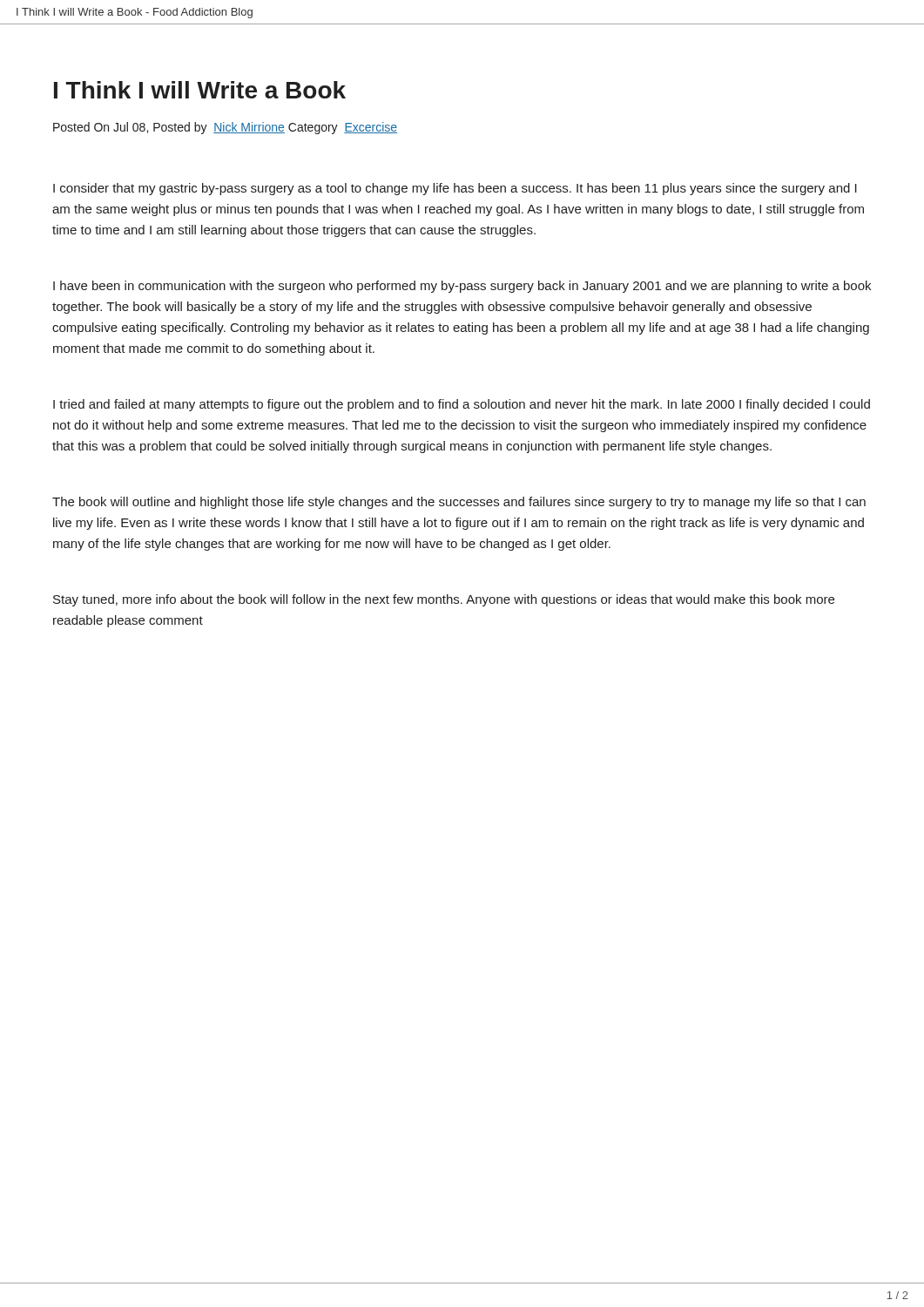Find the block on this page that starts "I consider that my gastric by-pass surgery as"
924x1307 pixels.
point(459,209)
